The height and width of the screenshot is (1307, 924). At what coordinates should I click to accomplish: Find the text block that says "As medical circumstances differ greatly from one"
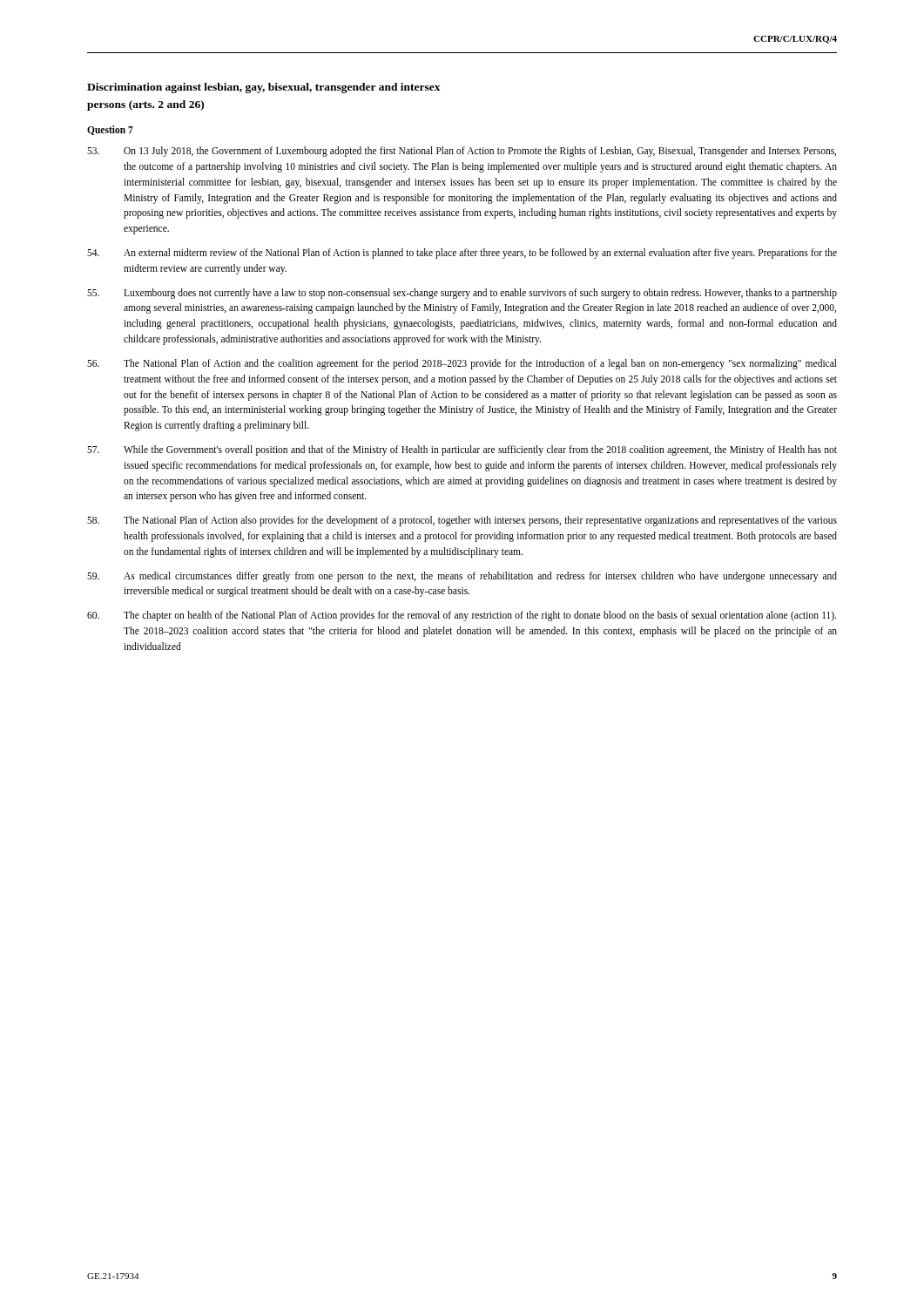click(x=462, y=584)
